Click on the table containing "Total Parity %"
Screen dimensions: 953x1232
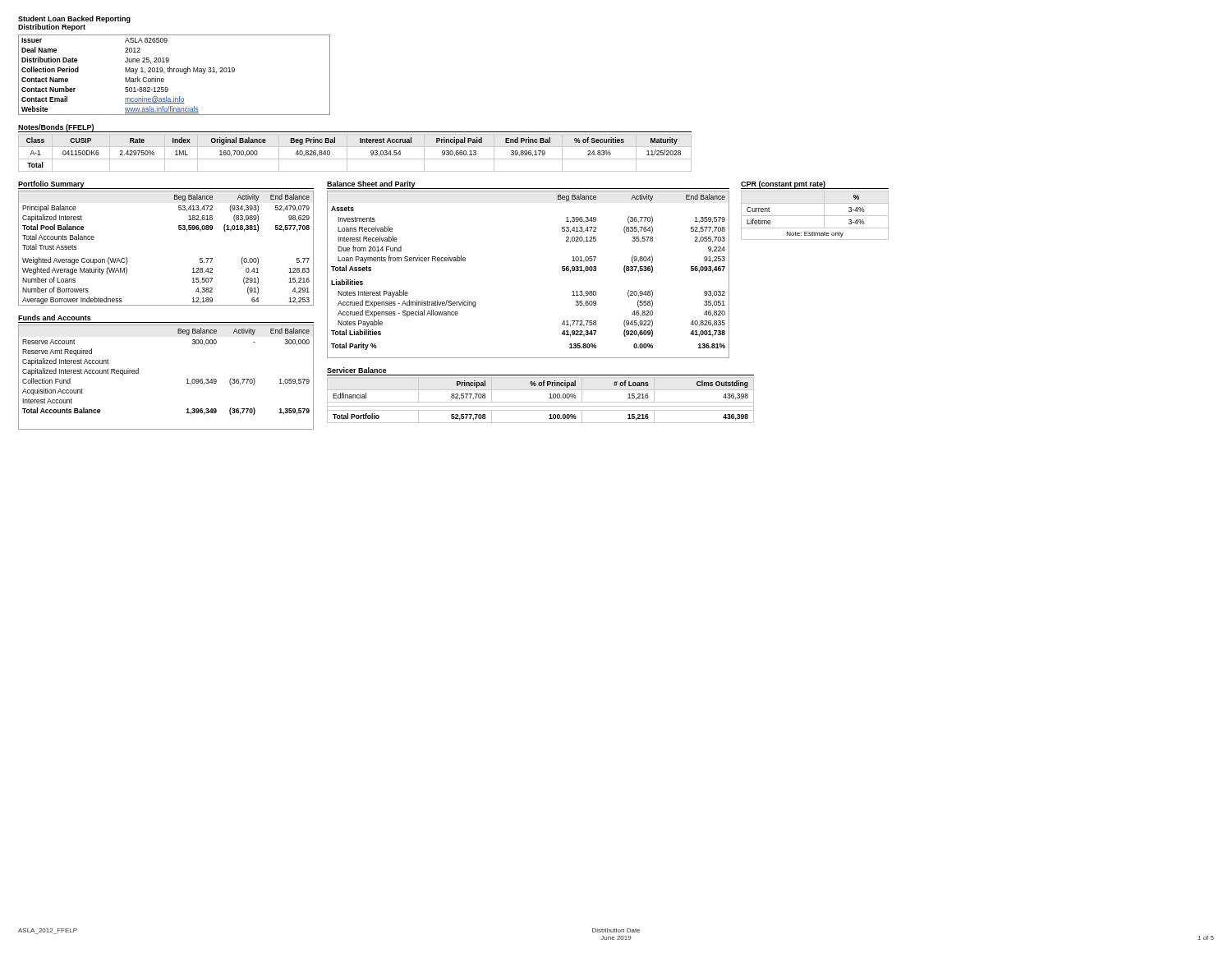click(528, 274)
